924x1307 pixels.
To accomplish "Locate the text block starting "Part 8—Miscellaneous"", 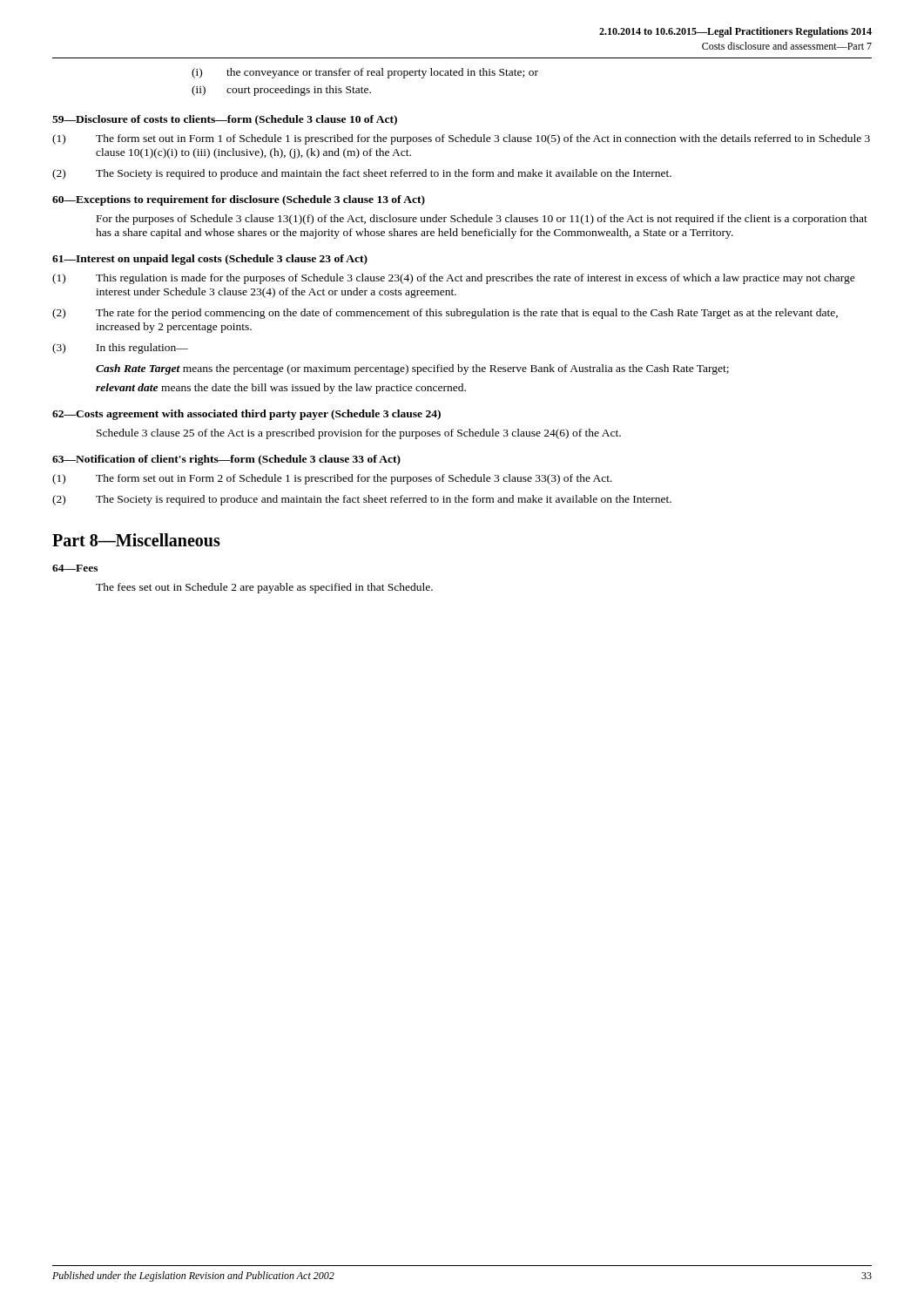I will click(136, 540).
